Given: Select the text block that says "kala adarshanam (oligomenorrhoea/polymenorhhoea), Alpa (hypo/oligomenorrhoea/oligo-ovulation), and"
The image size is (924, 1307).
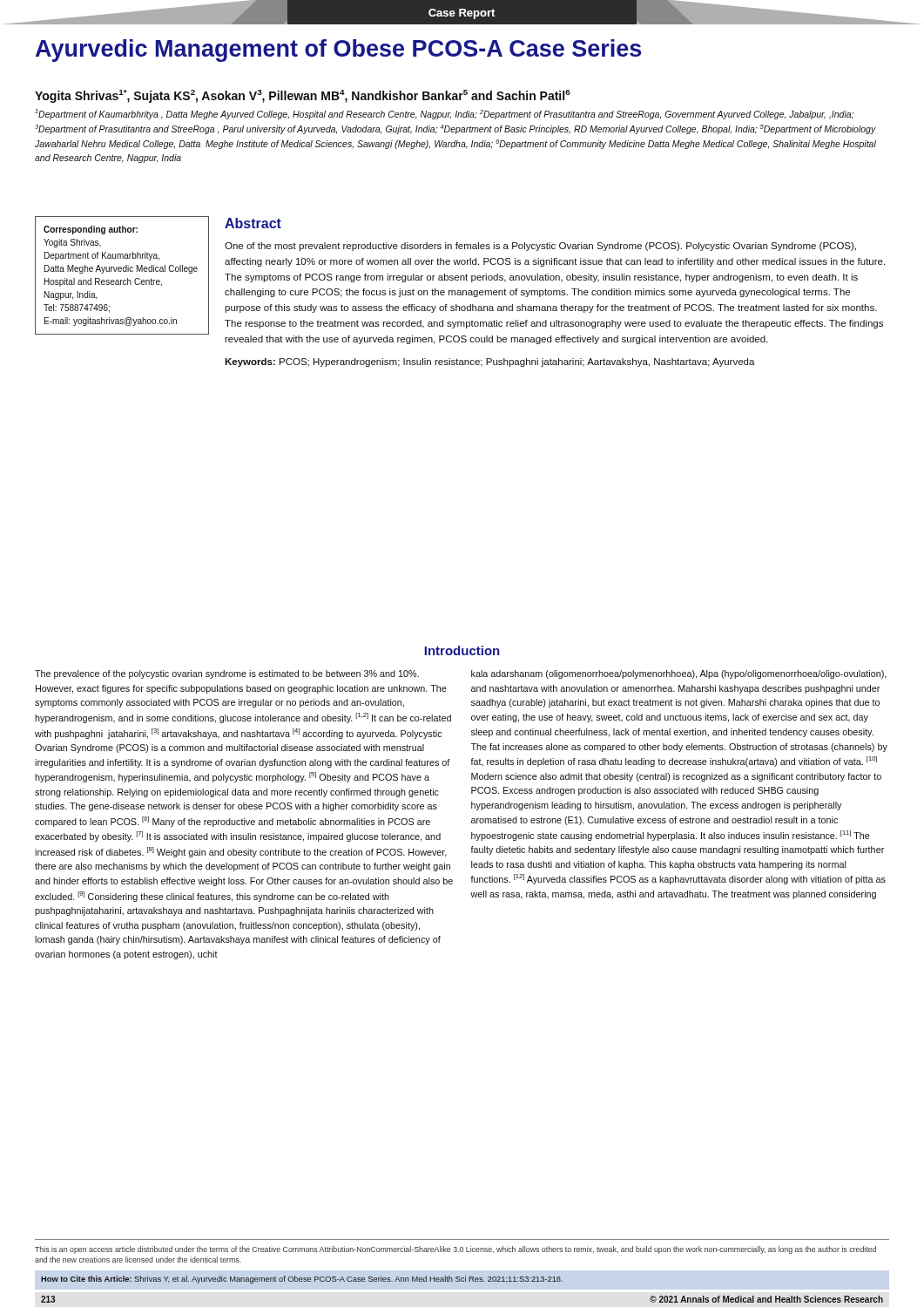Looking at the screenshot, I should coord(679,784).
